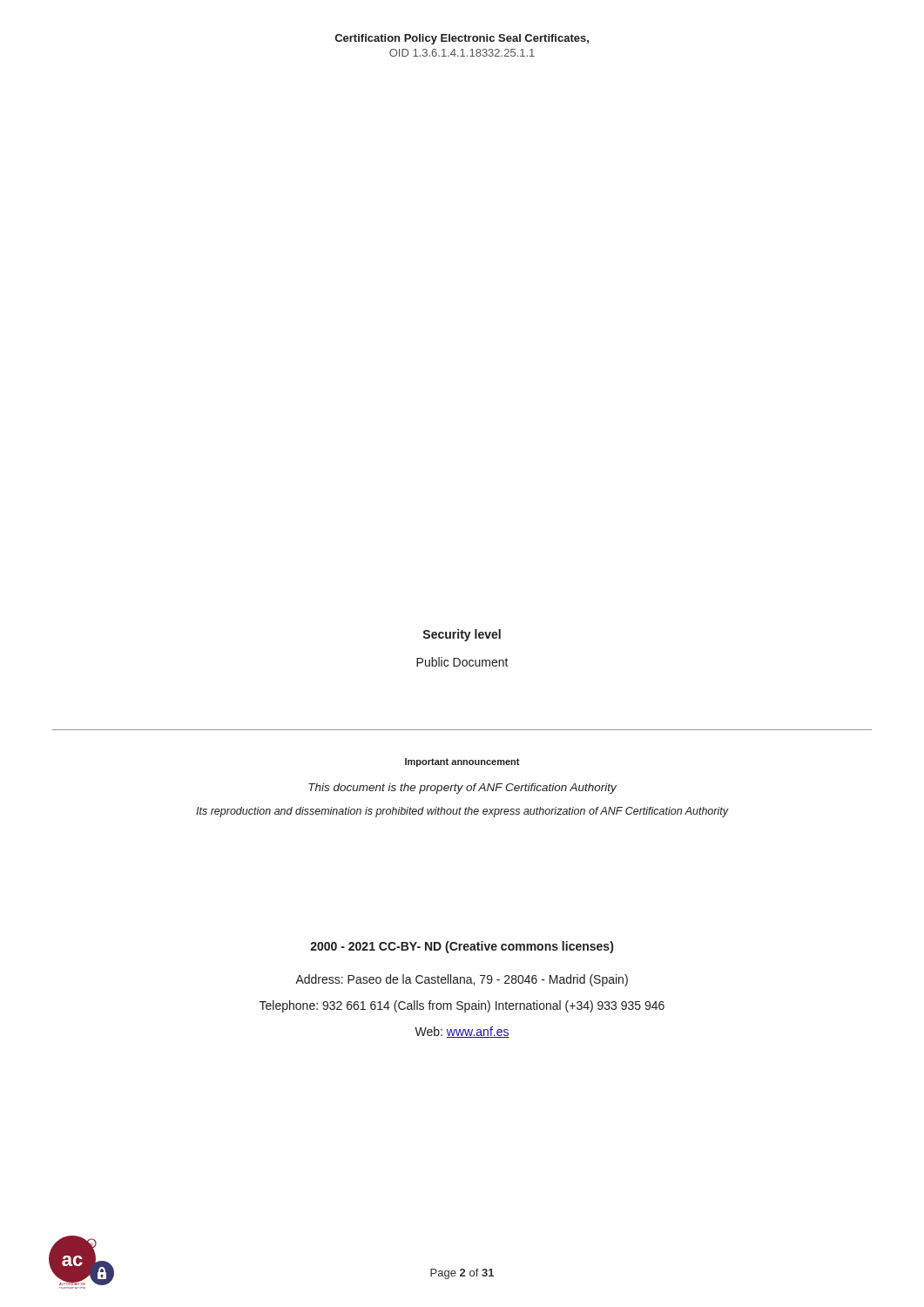Click on the text block containing "Telephone: 932 661 614 (Calls from Spain) International"

(x=462, y=1006)
